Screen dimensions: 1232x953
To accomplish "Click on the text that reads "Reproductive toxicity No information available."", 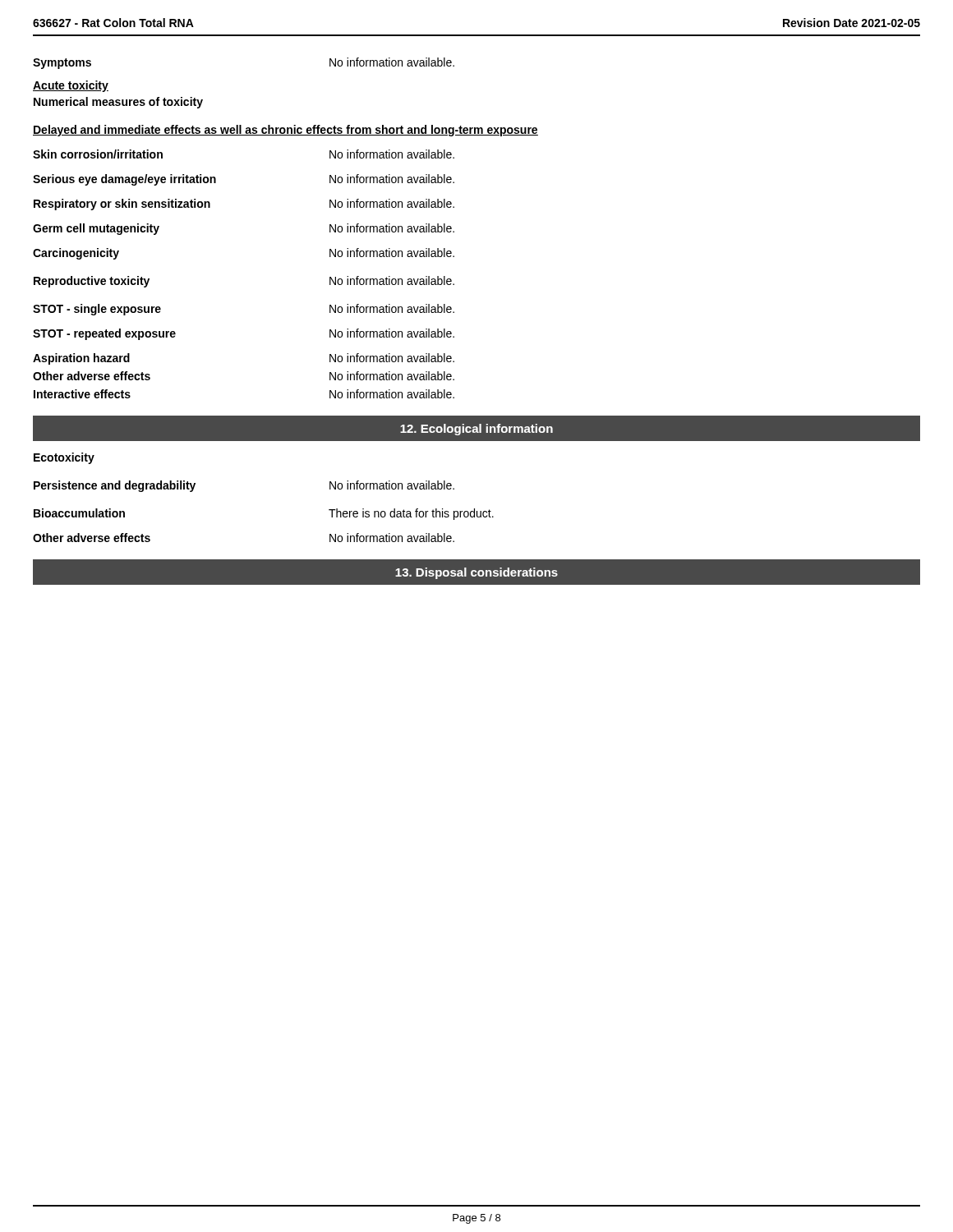I will (92, 281).
